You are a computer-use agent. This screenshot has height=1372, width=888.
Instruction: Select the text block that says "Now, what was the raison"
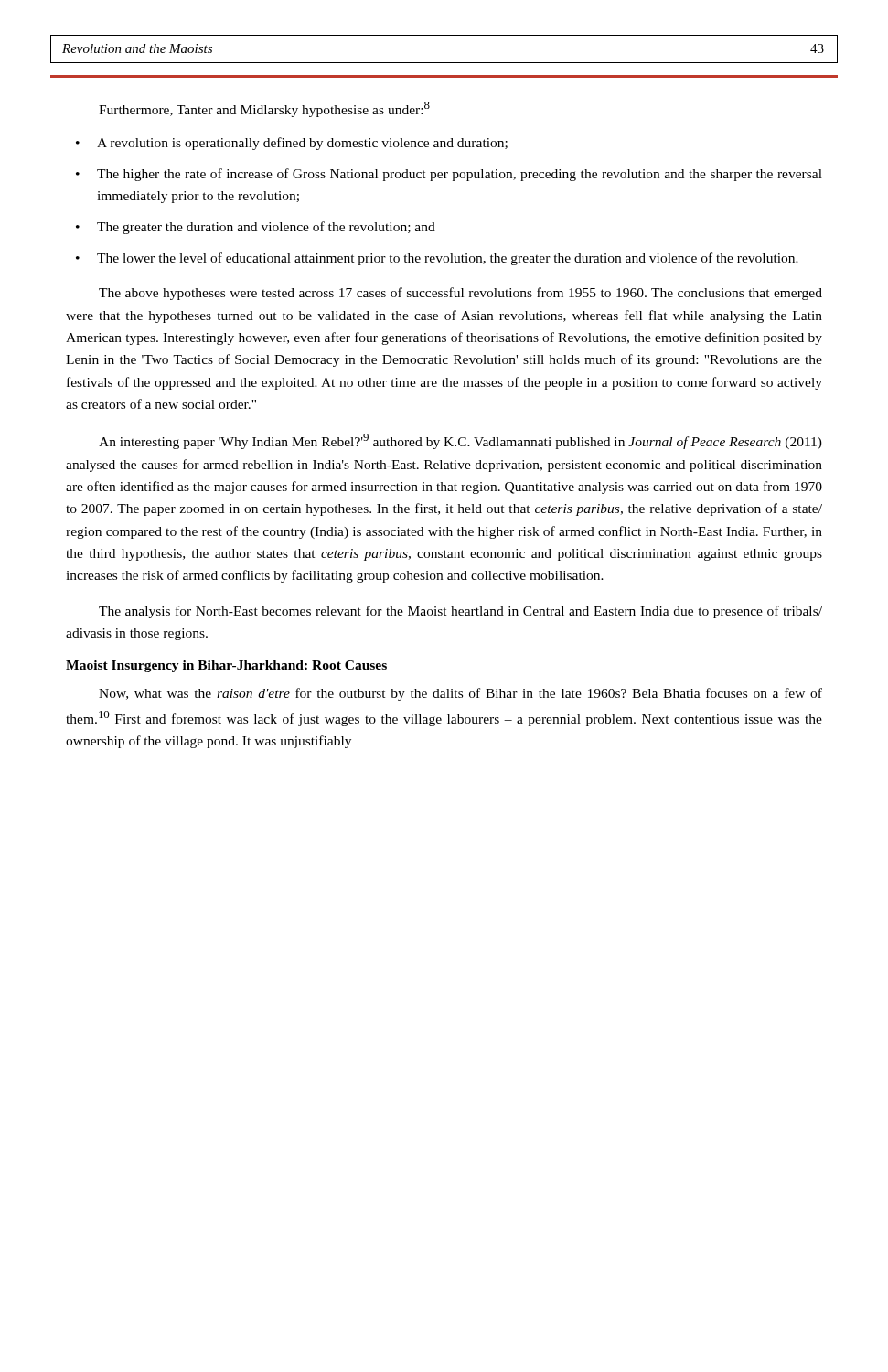click(444, 717)
